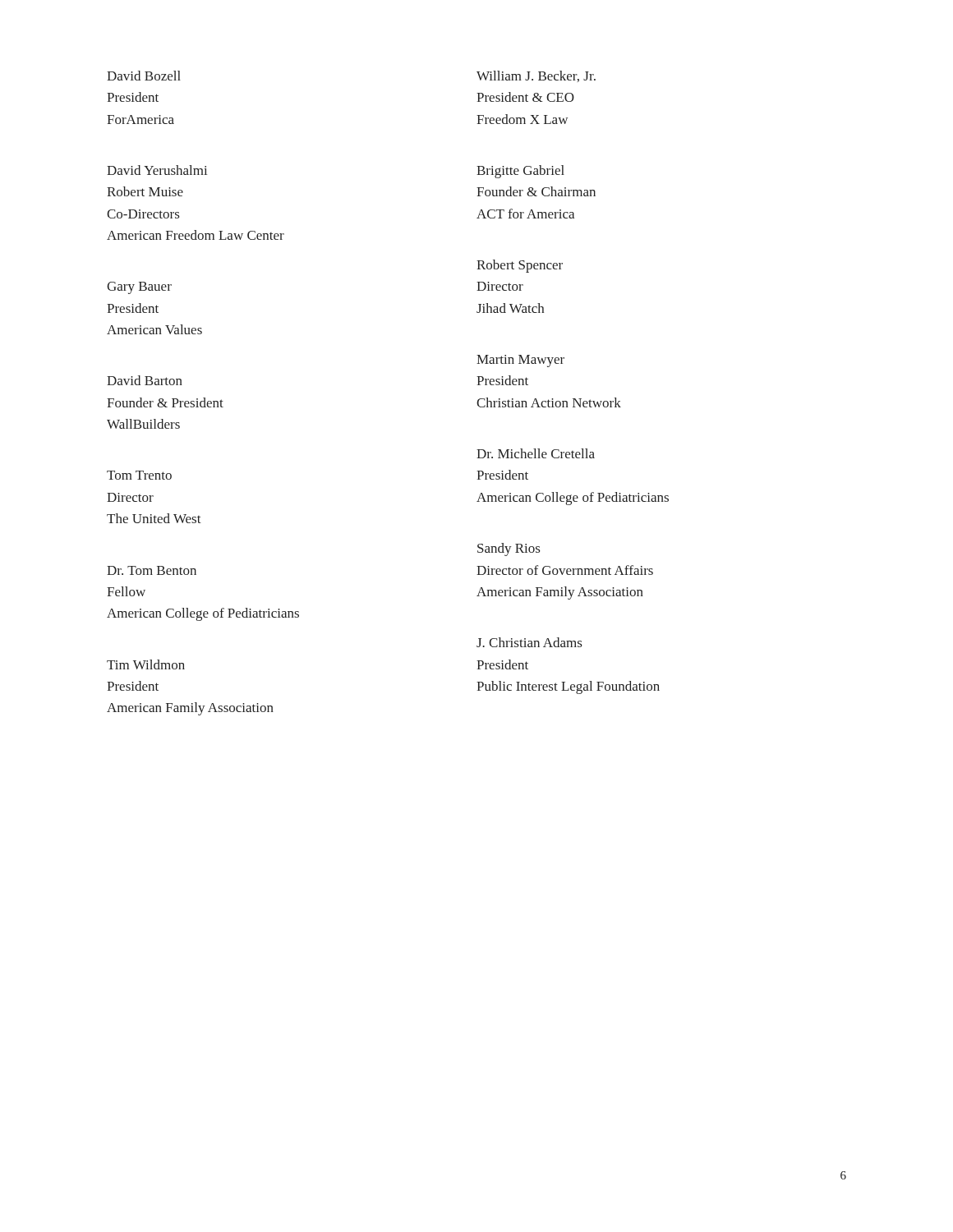The height and width of the screenshot is (1232, 953).
Task: Where is the passage that starts "Sandy Rios Director of Government Affairs"?
Action: [649, 571]
